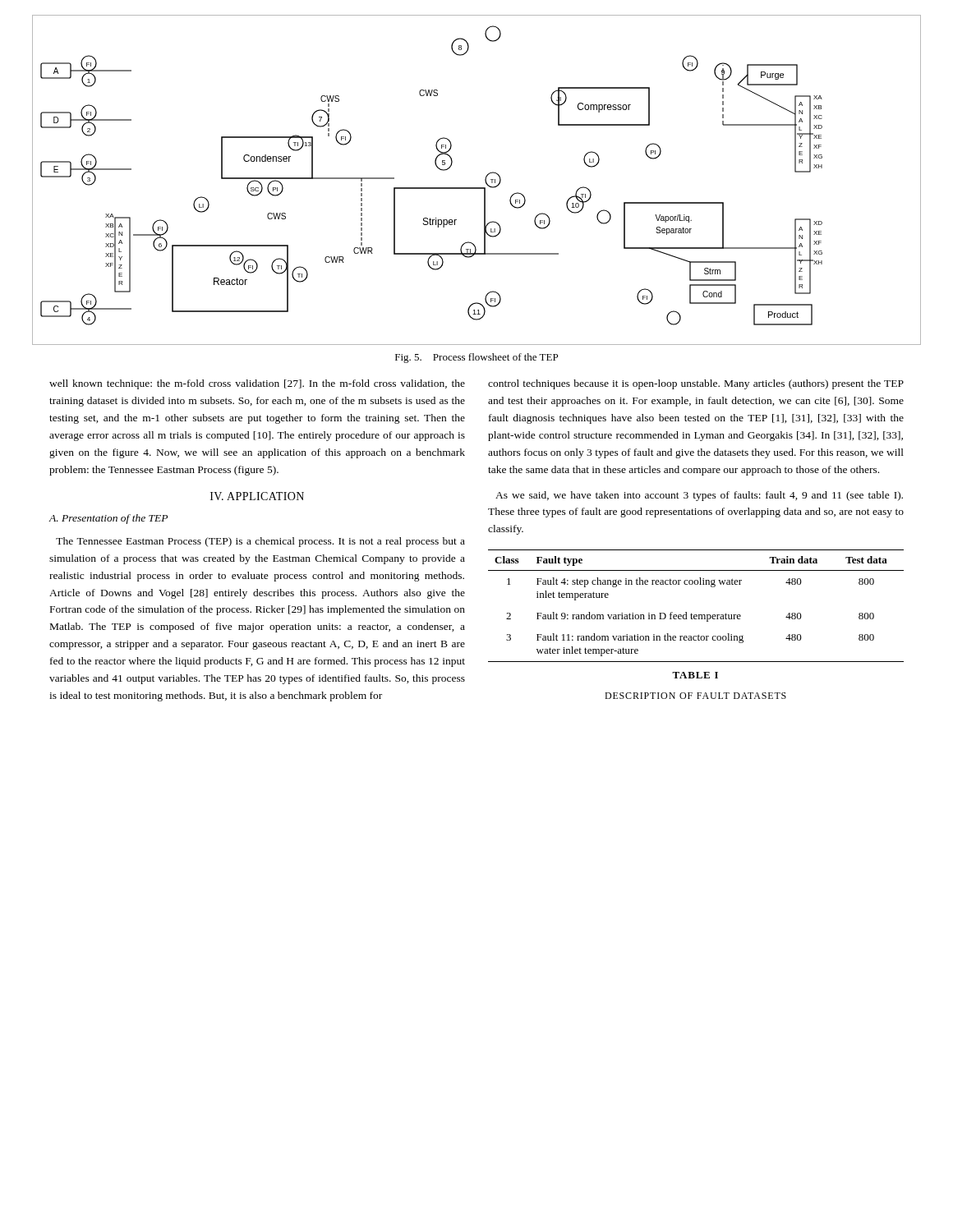Select the text block starting "IV. APPLICATION"

coord(257,496)
